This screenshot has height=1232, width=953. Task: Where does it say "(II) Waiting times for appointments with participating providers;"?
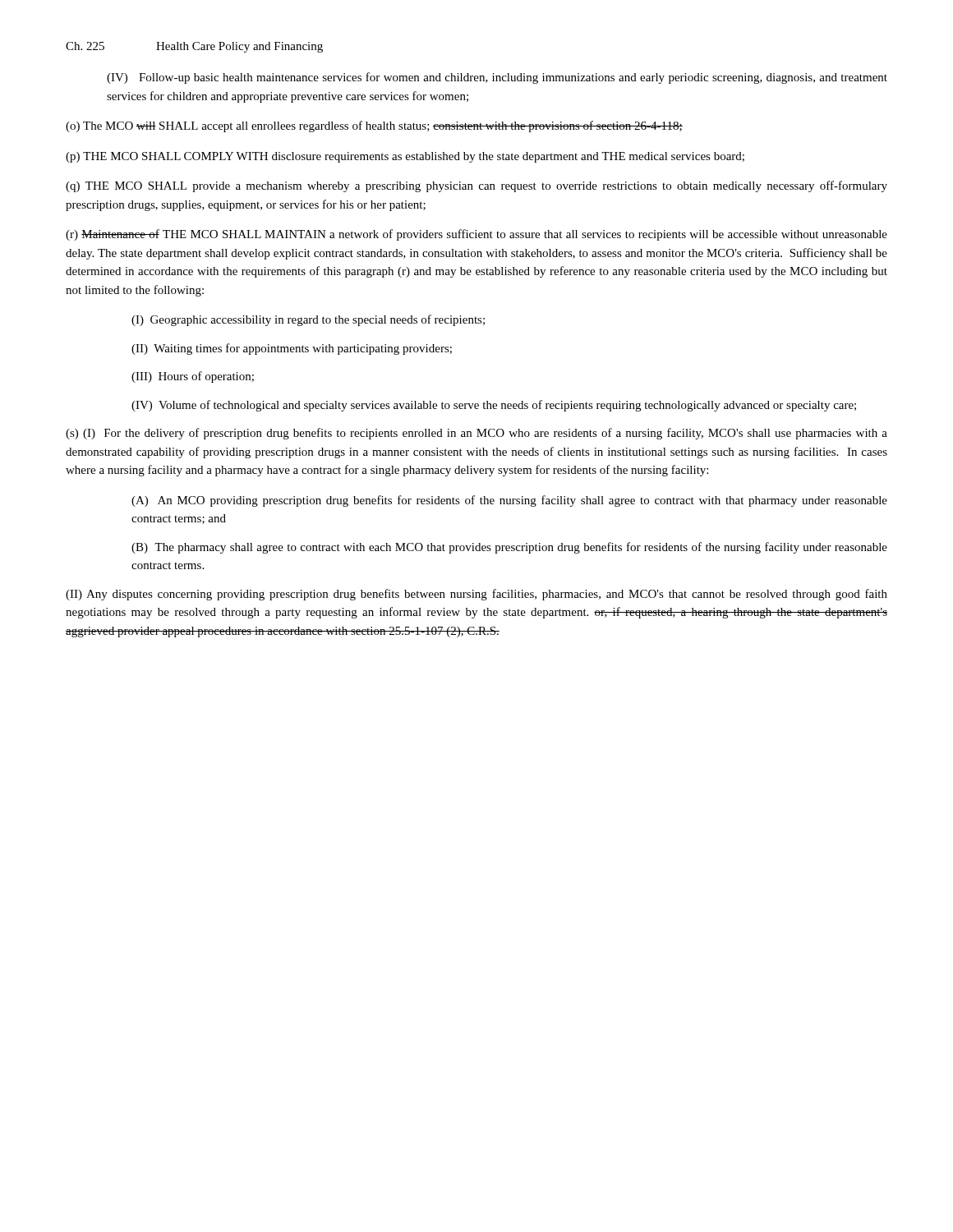(x=292, y=348)
